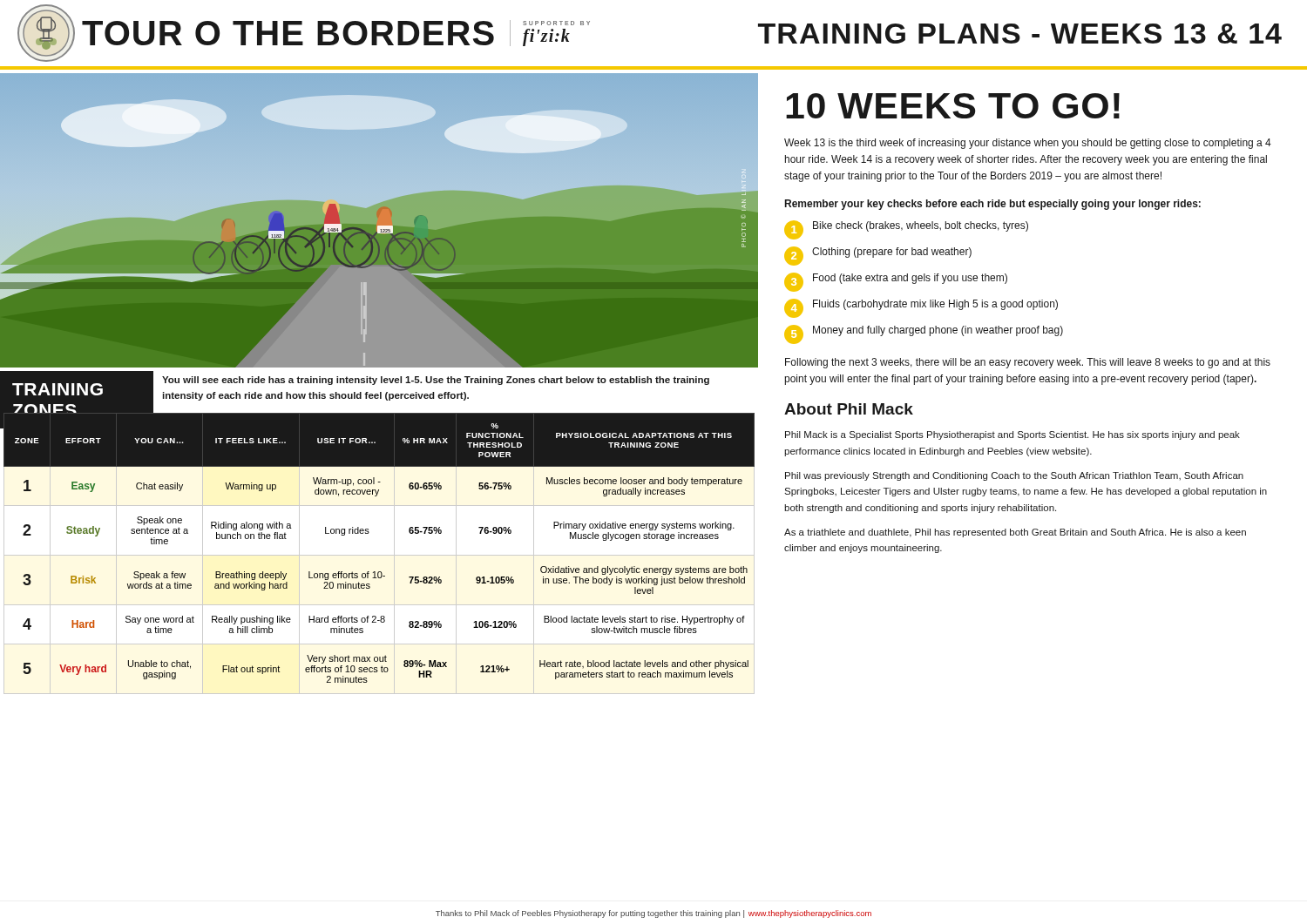Where does it say "TRAINING ZONES"?
The width and height of the screenshot is (1307, 924).
click(x=58, y=399)
